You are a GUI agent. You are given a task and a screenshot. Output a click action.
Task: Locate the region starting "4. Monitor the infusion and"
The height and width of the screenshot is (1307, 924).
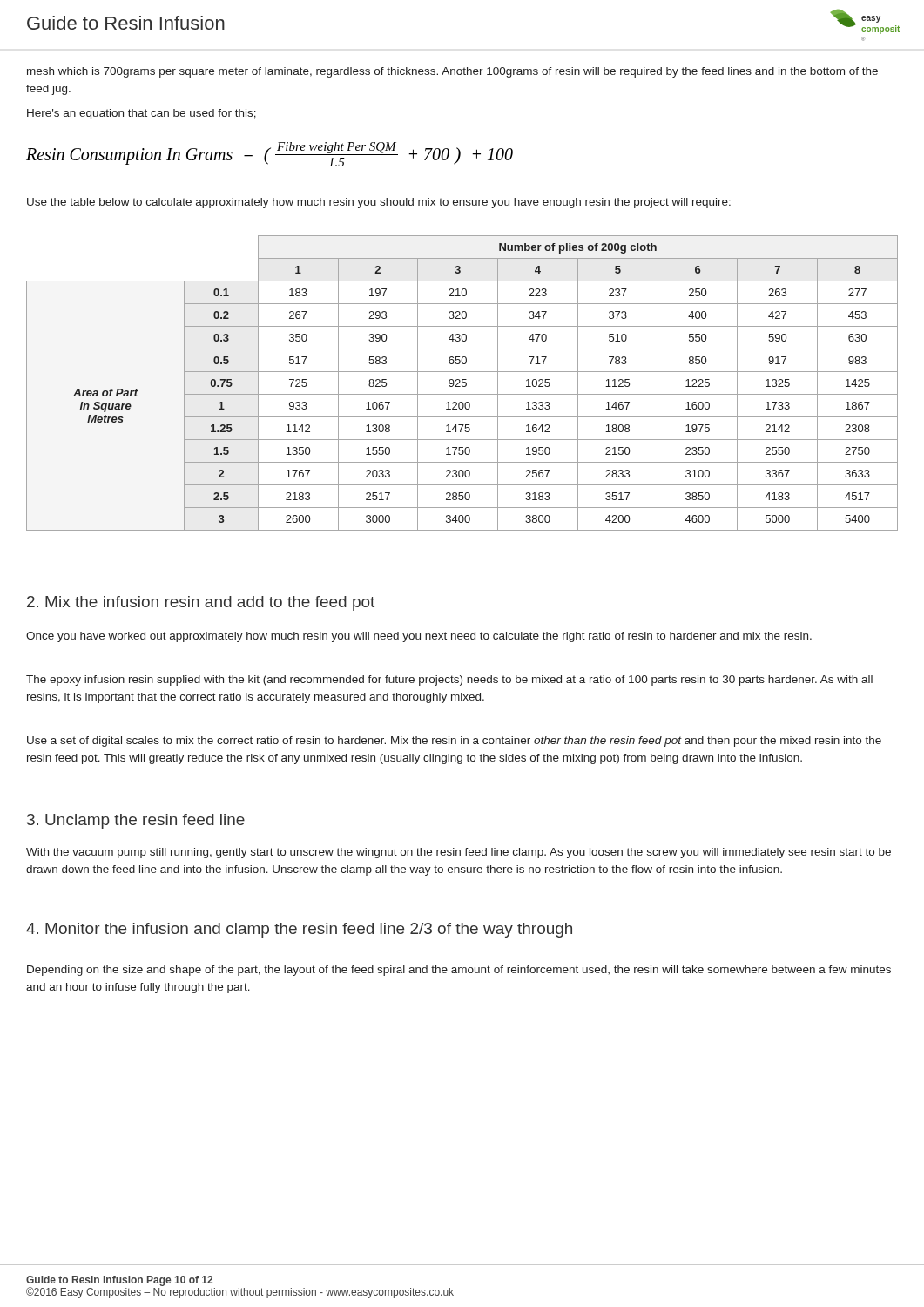click(300, 928)
